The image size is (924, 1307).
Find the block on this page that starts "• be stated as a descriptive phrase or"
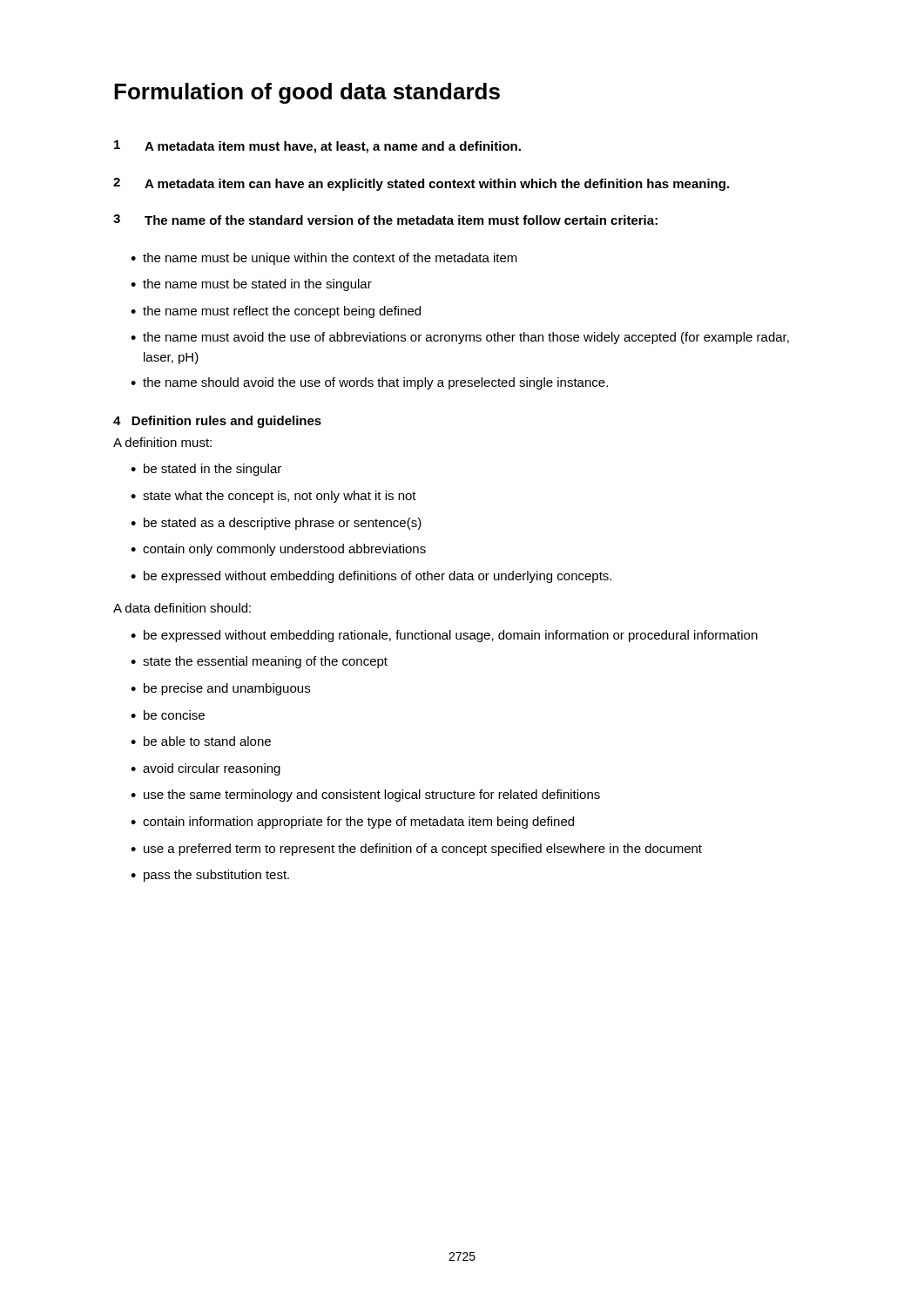click(276, 524)
